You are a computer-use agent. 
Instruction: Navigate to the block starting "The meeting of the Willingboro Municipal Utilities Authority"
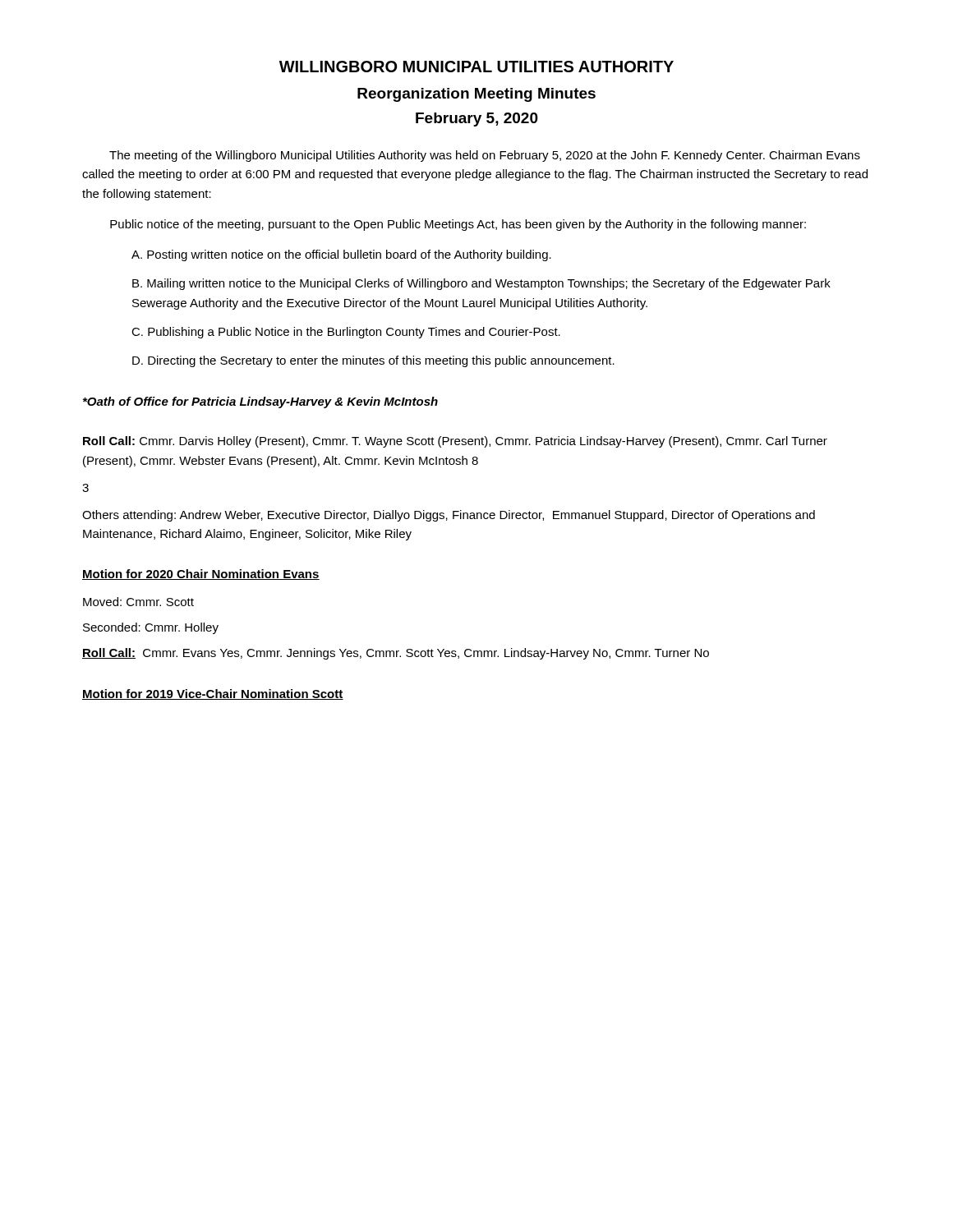[x=475, y=174]
